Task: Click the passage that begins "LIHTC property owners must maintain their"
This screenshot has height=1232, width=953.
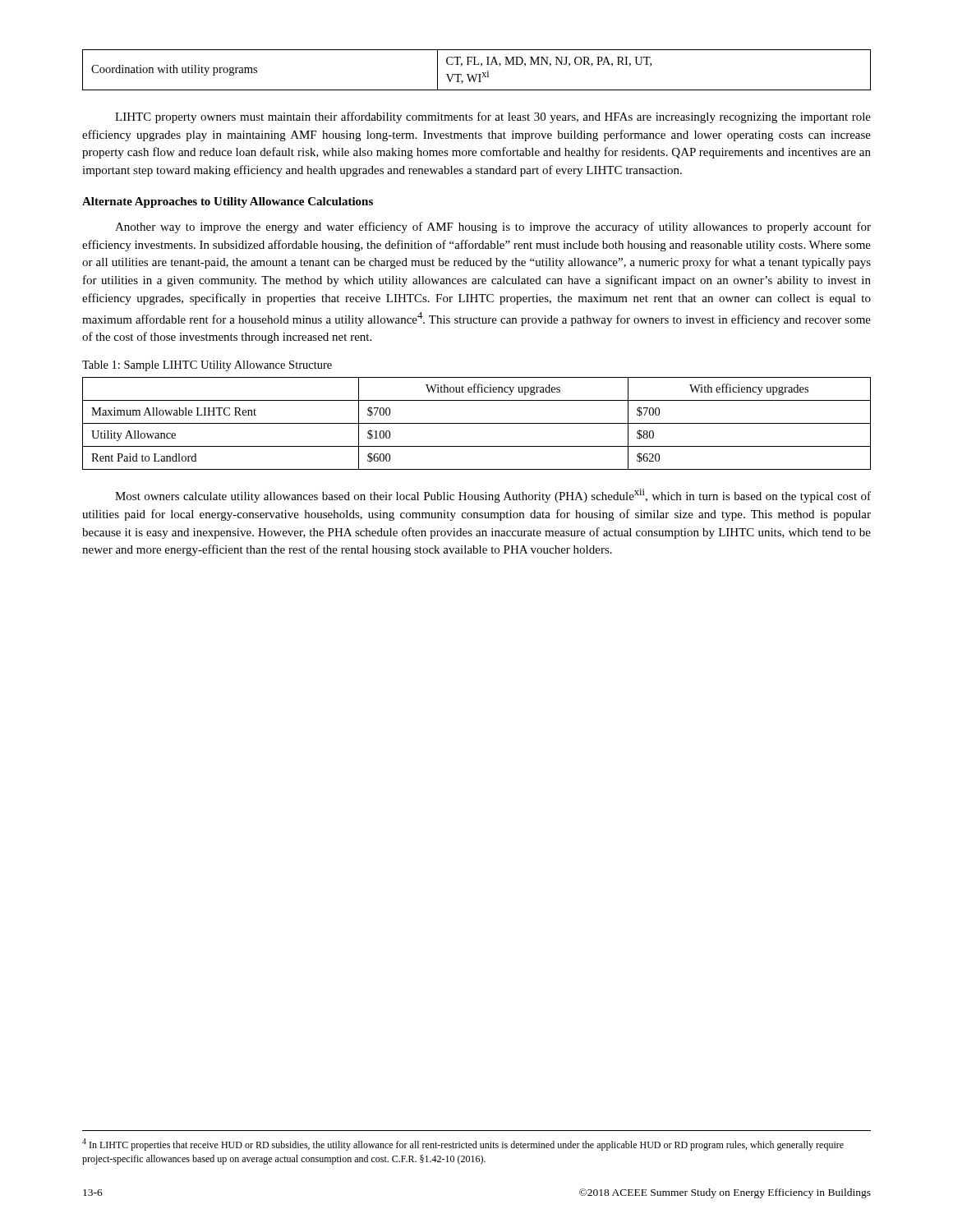Action: pos(476,144)
